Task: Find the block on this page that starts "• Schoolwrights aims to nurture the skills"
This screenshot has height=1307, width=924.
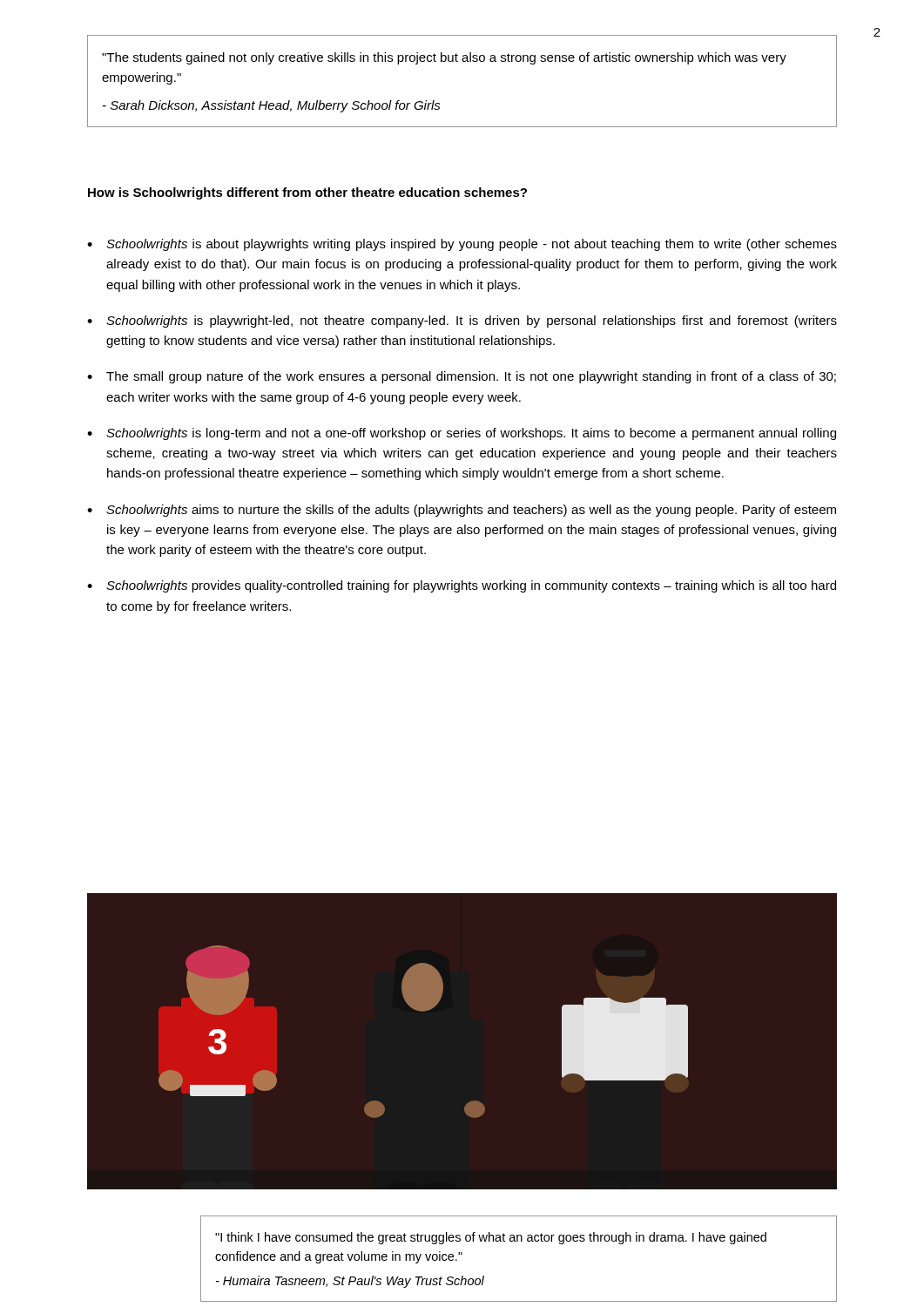Action: tap(462, 529)
